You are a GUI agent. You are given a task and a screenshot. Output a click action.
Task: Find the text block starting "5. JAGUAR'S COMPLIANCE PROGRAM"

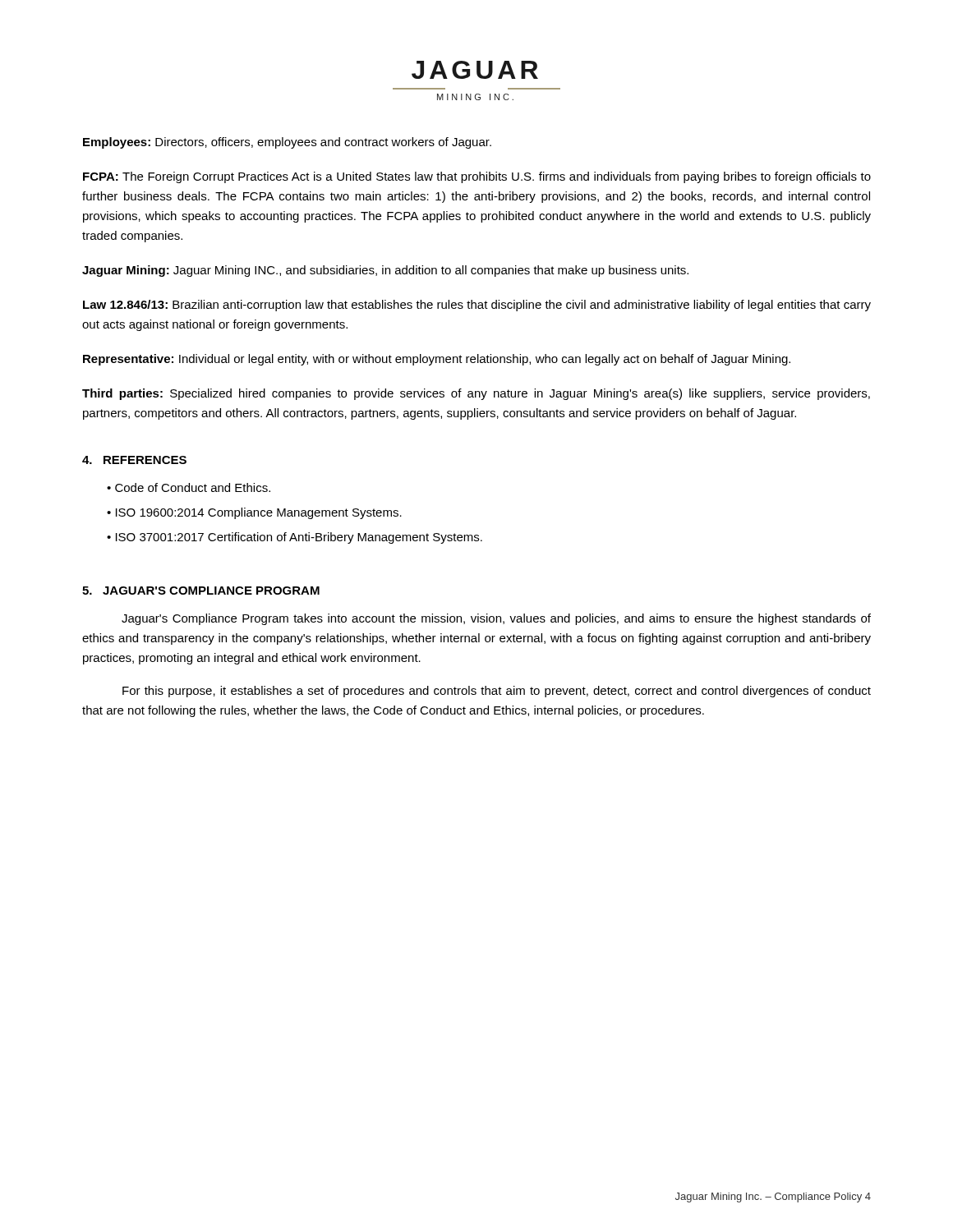(201, 590)
